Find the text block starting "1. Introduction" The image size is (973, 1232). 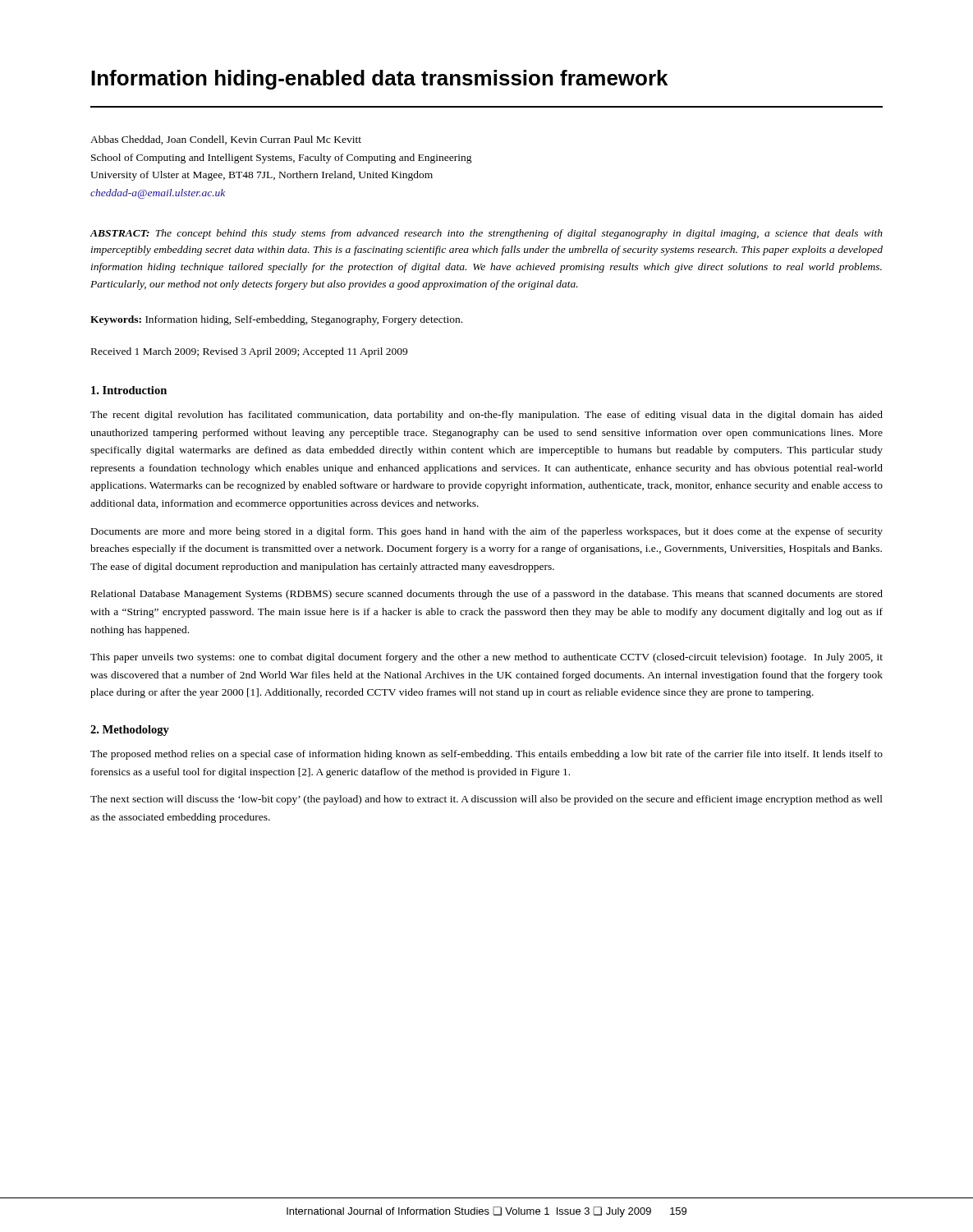click(129, 390)
